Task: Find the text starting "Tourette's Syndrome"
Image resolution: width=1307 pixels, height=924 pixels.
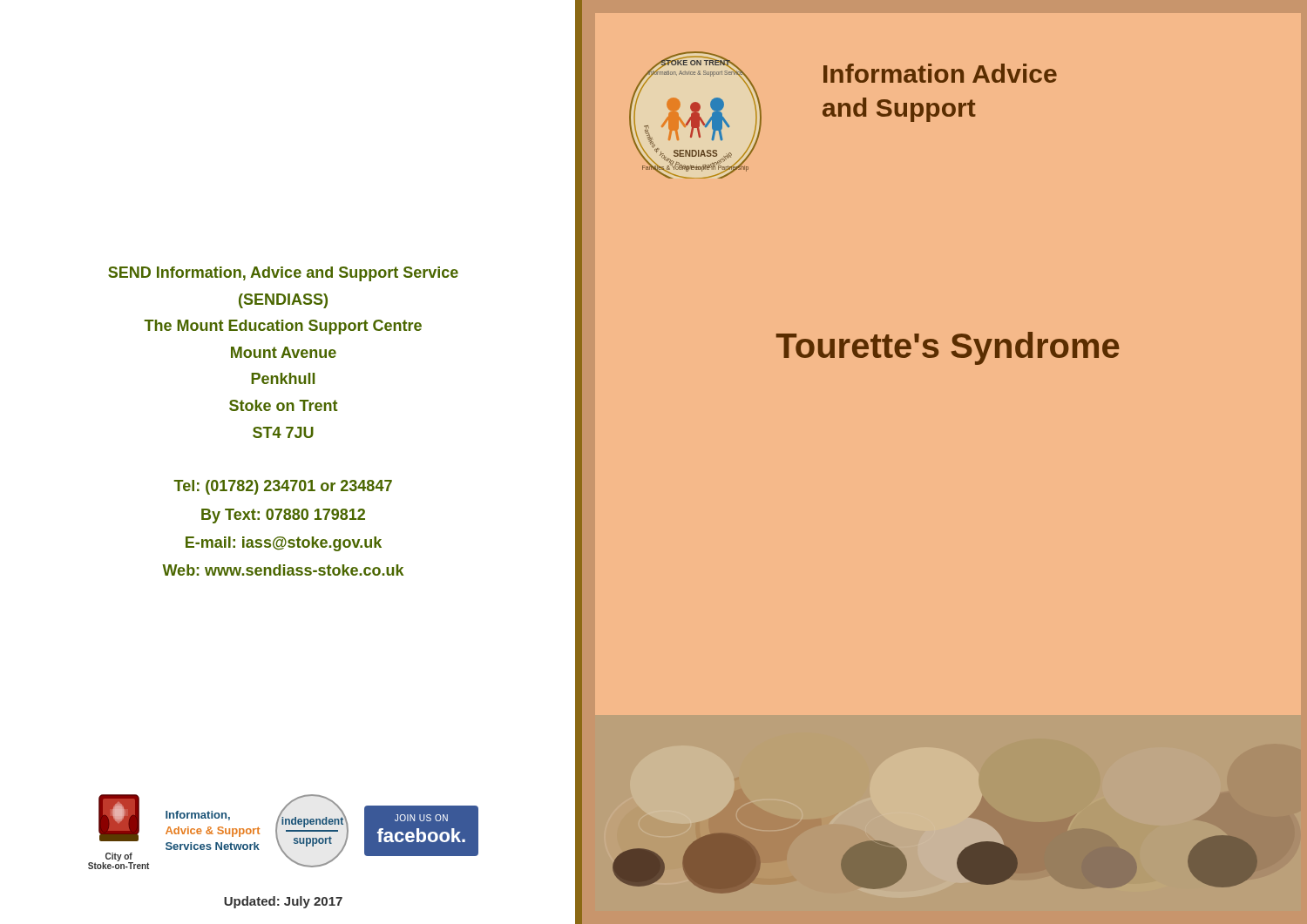Action: point(948,346)
